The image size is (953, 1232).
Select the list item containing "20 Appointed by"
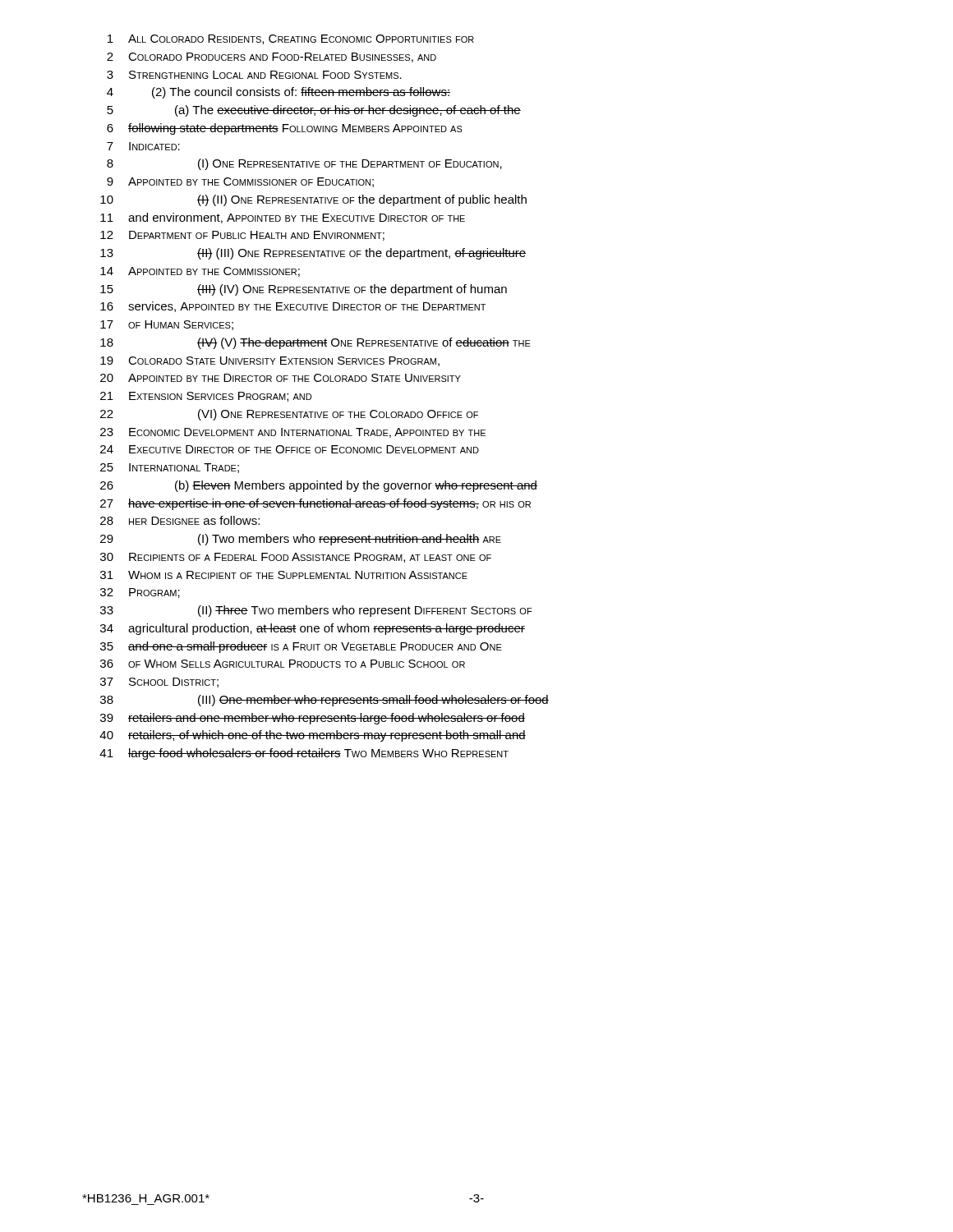coord(281,378)
